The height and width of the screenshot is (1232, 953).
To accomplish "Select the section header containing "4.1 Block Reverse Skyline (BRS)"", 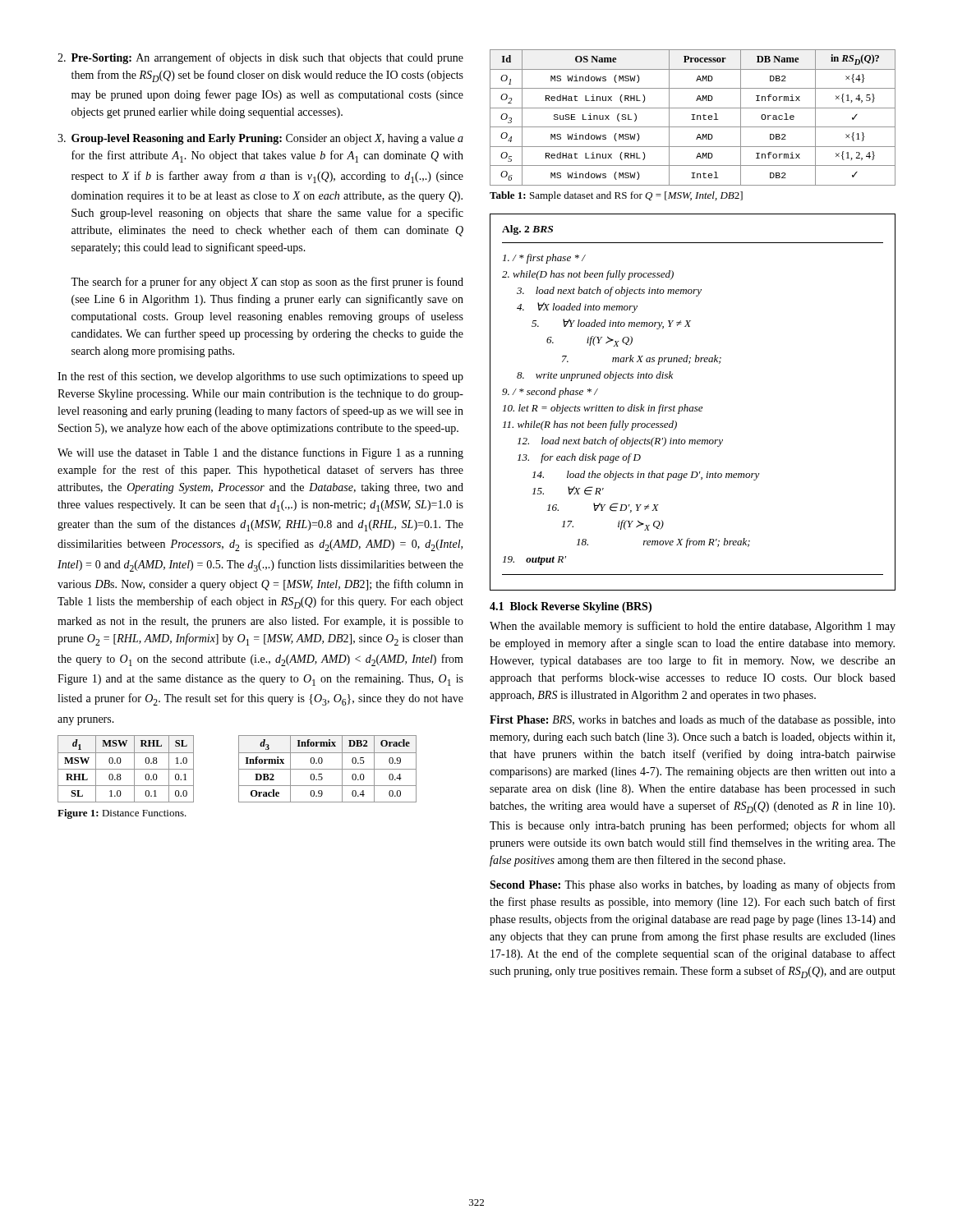I will tap(571, 606).
